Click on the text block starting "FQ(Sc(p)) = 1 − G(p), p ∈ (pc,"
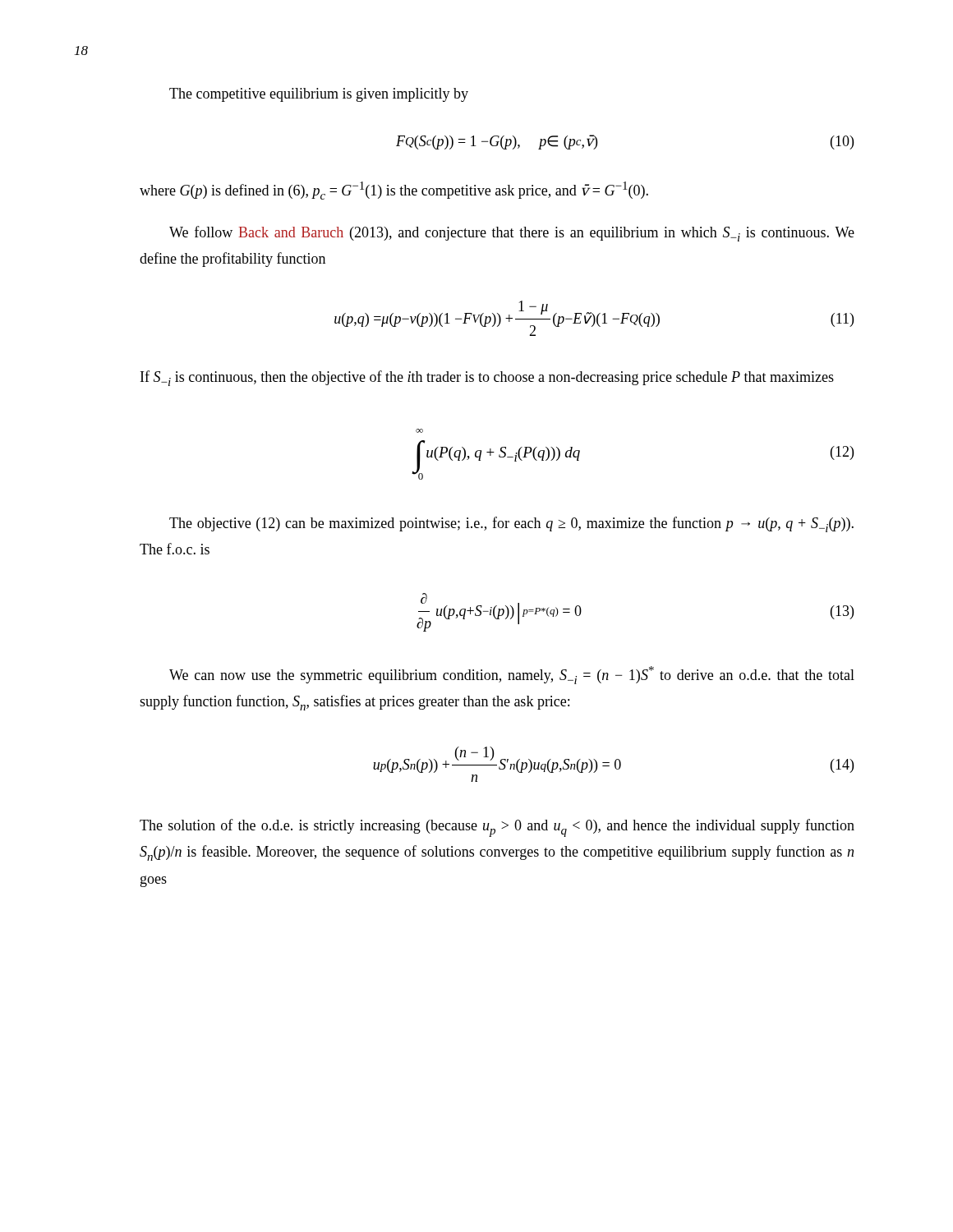This screenshot has height=1232, width=953. (x=497, y=141)
